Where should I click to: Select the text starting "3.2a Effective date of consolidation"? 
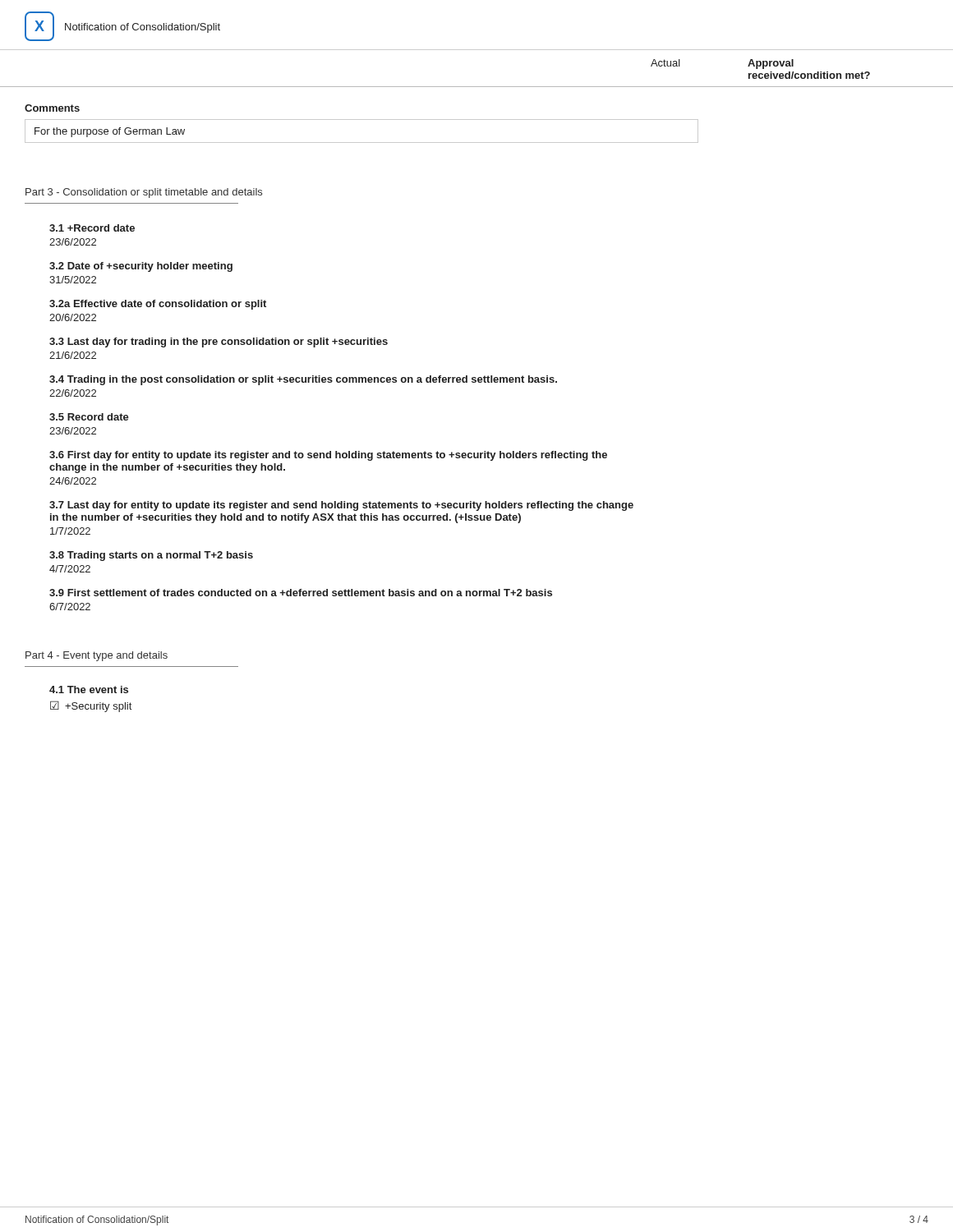(x=158, y=303)
